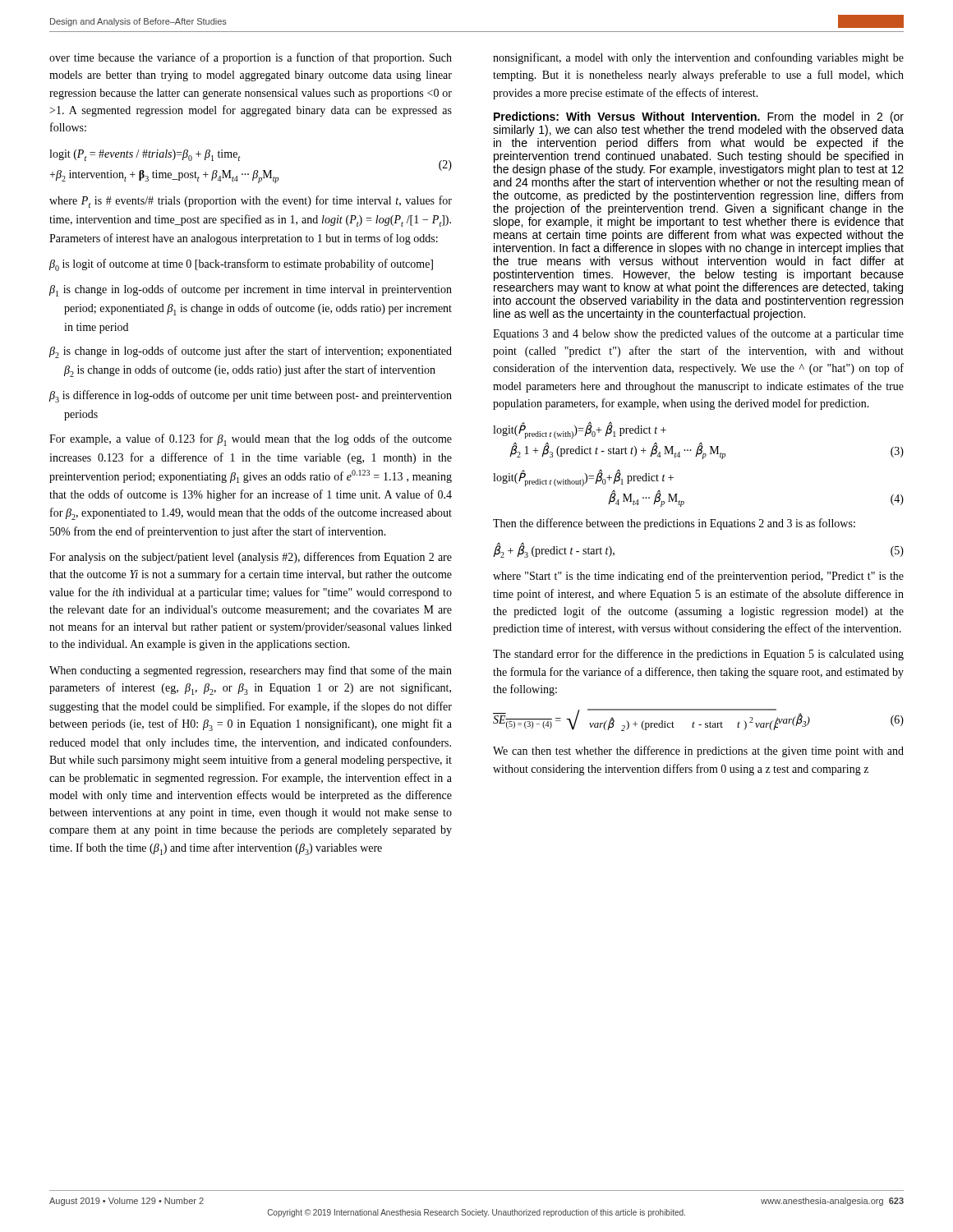This screenshot has width=953, height=1232.
Task: Select the text block that says "over time because the variance of a"
Action: pyautogui.click(x=251, y=93)
